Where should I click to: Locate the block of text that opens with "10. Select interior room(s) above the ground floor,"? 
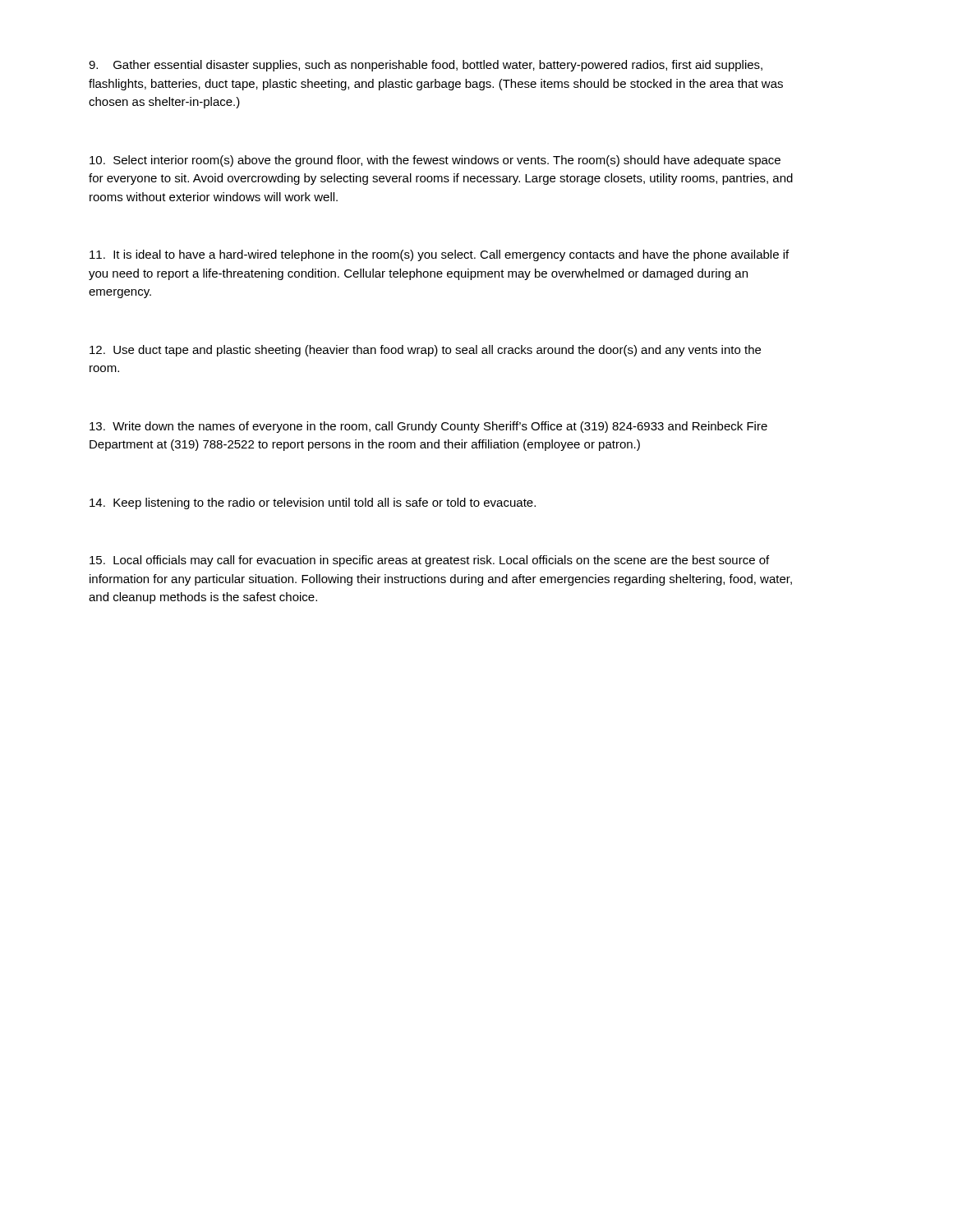(441, 178)
